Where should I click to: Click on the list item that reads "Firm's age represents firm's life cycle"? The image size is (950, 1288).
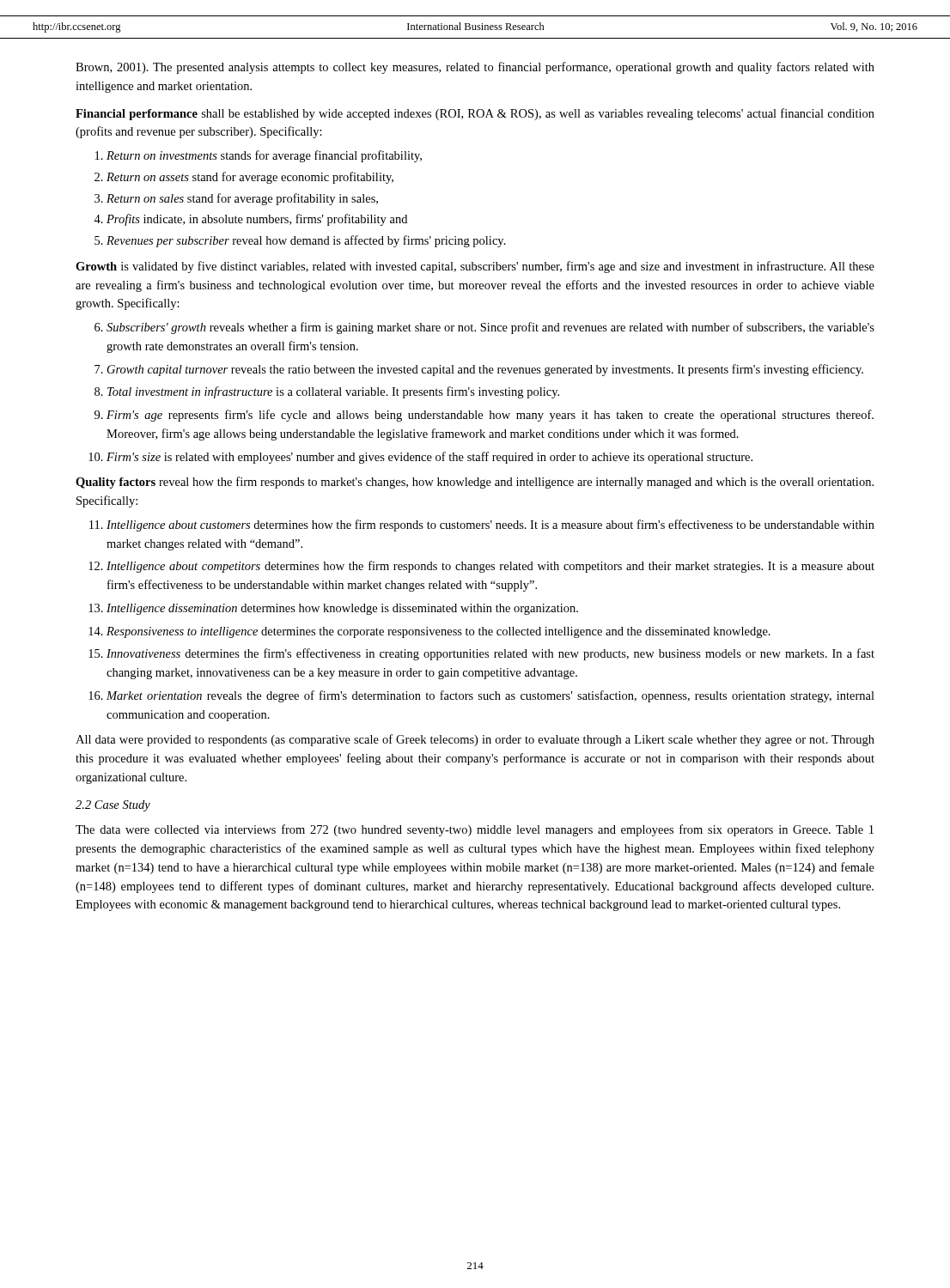click(490, 424)
